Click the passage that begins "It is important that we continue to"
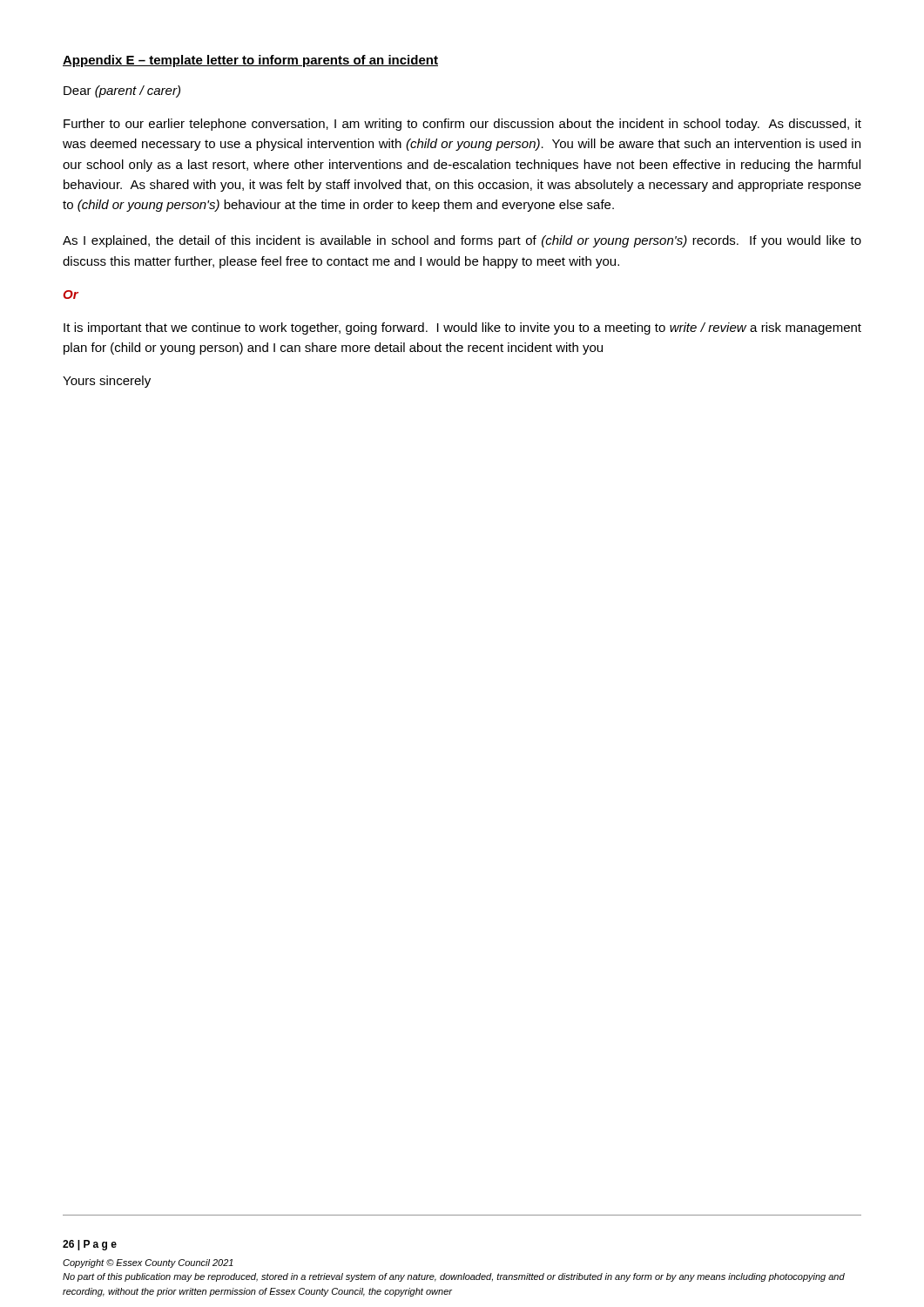The width and height of the screenshot is (924, 1307). pos(462,337)
